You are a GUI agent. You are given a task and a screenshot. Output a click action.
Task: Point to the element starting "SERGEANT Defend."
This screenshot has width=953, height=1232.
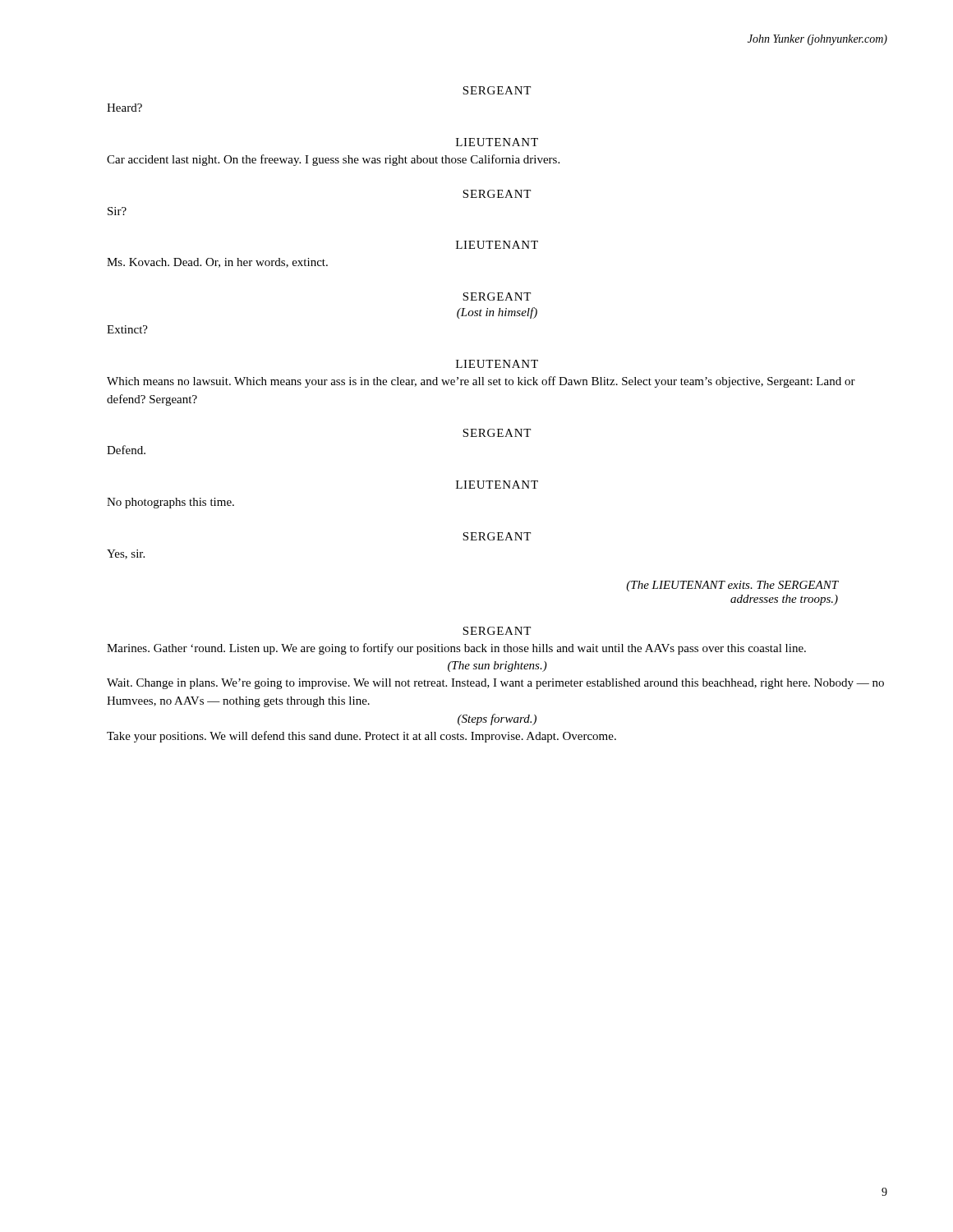coord(497,443)
